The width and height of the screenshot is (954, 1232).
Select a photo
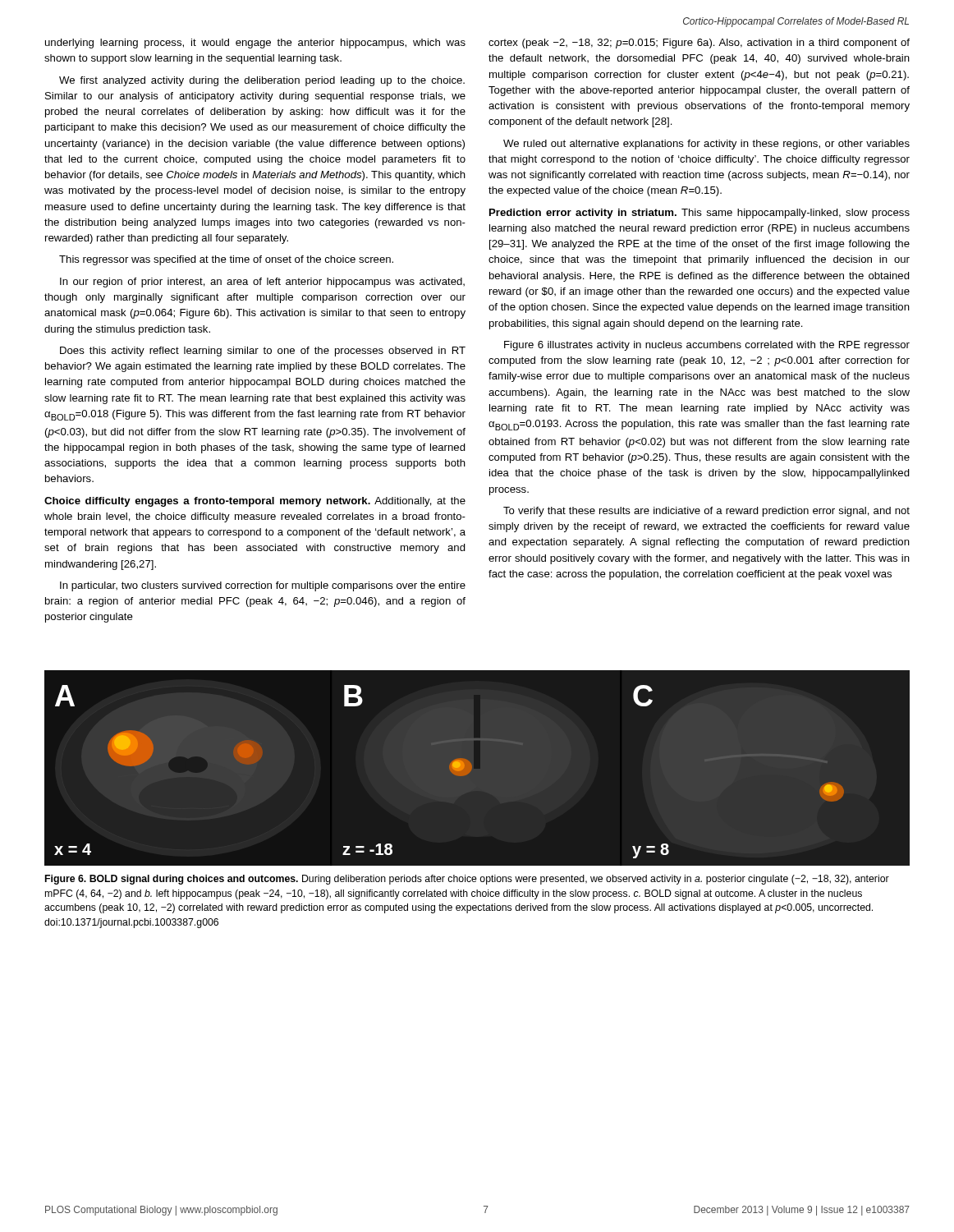click(477, 768)
